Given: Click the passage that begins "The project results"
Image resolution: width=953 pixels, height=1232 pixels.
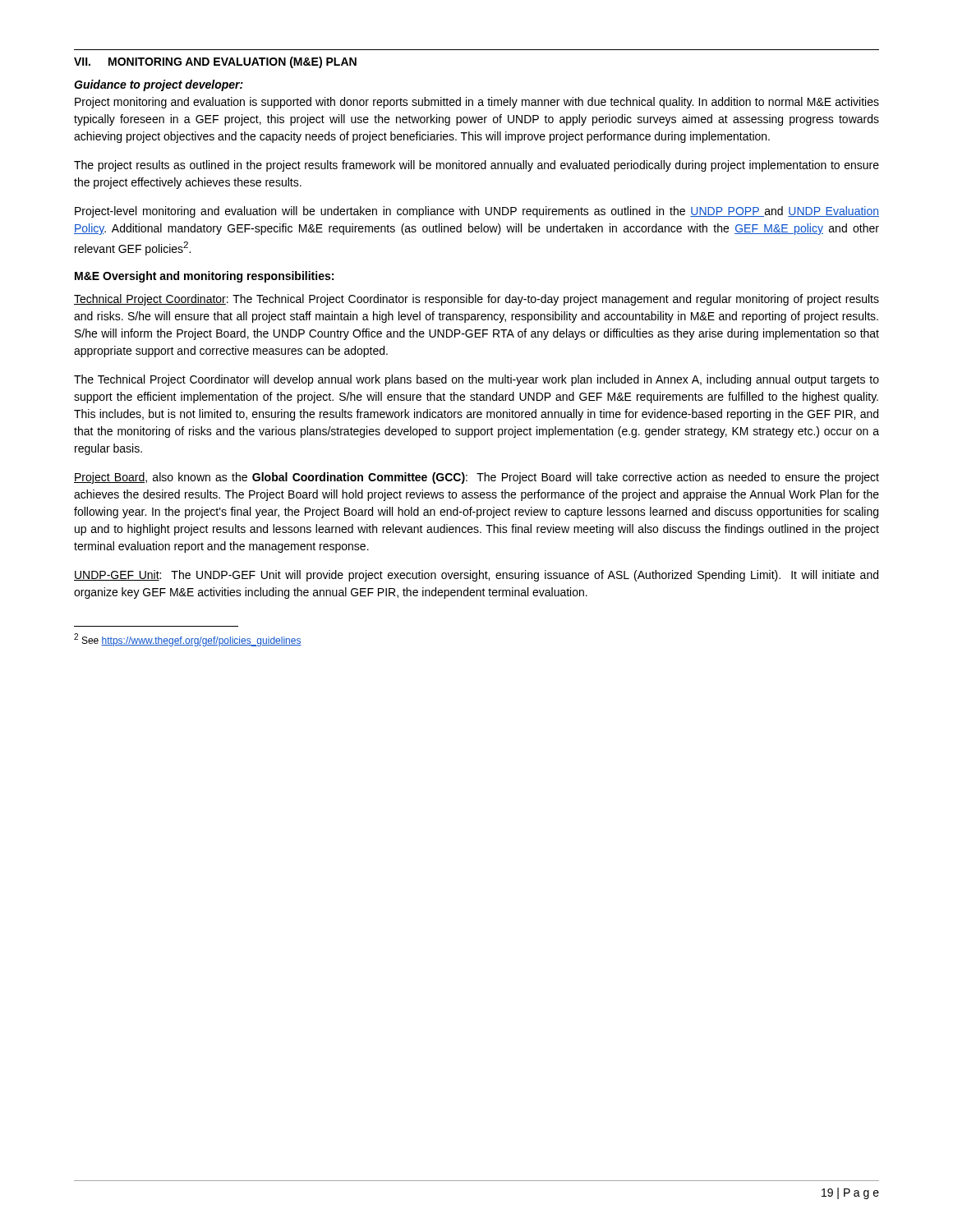Looking at the screenshot, I should [x=476, y=174].
